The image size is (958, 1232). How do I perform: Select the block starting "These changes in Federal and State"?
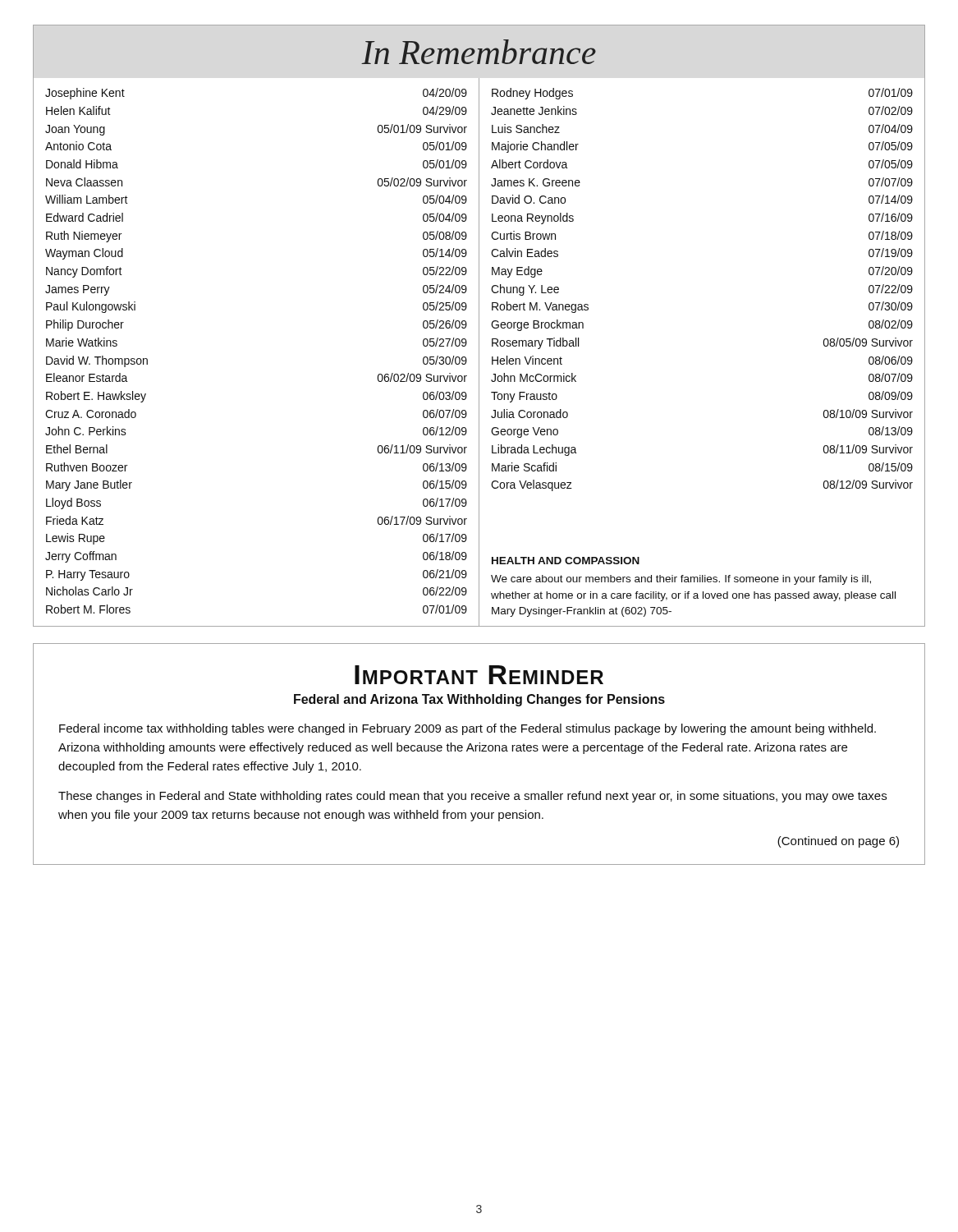473,805
